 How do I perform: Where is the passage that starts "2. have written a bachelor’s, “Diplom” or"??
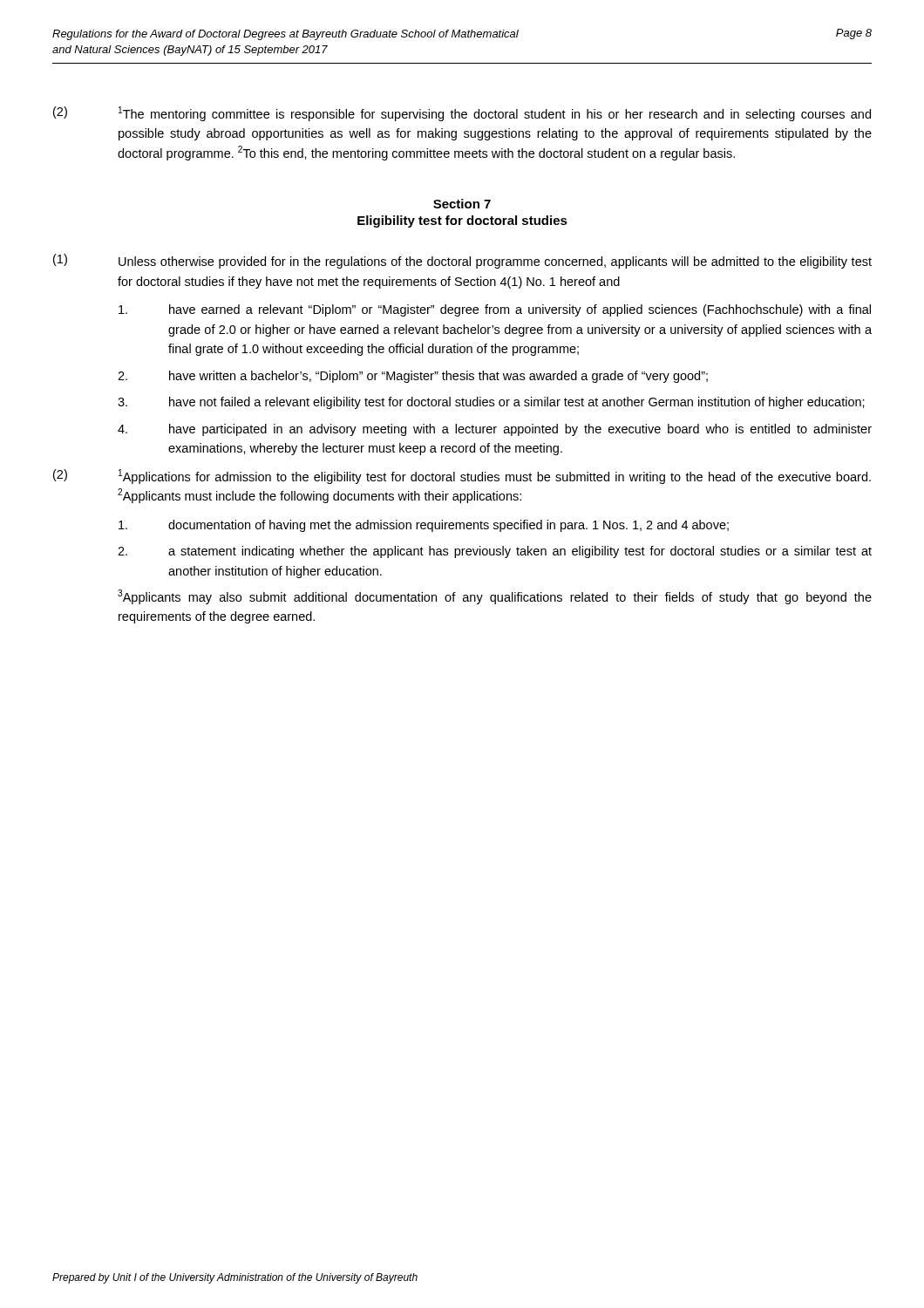495,376
